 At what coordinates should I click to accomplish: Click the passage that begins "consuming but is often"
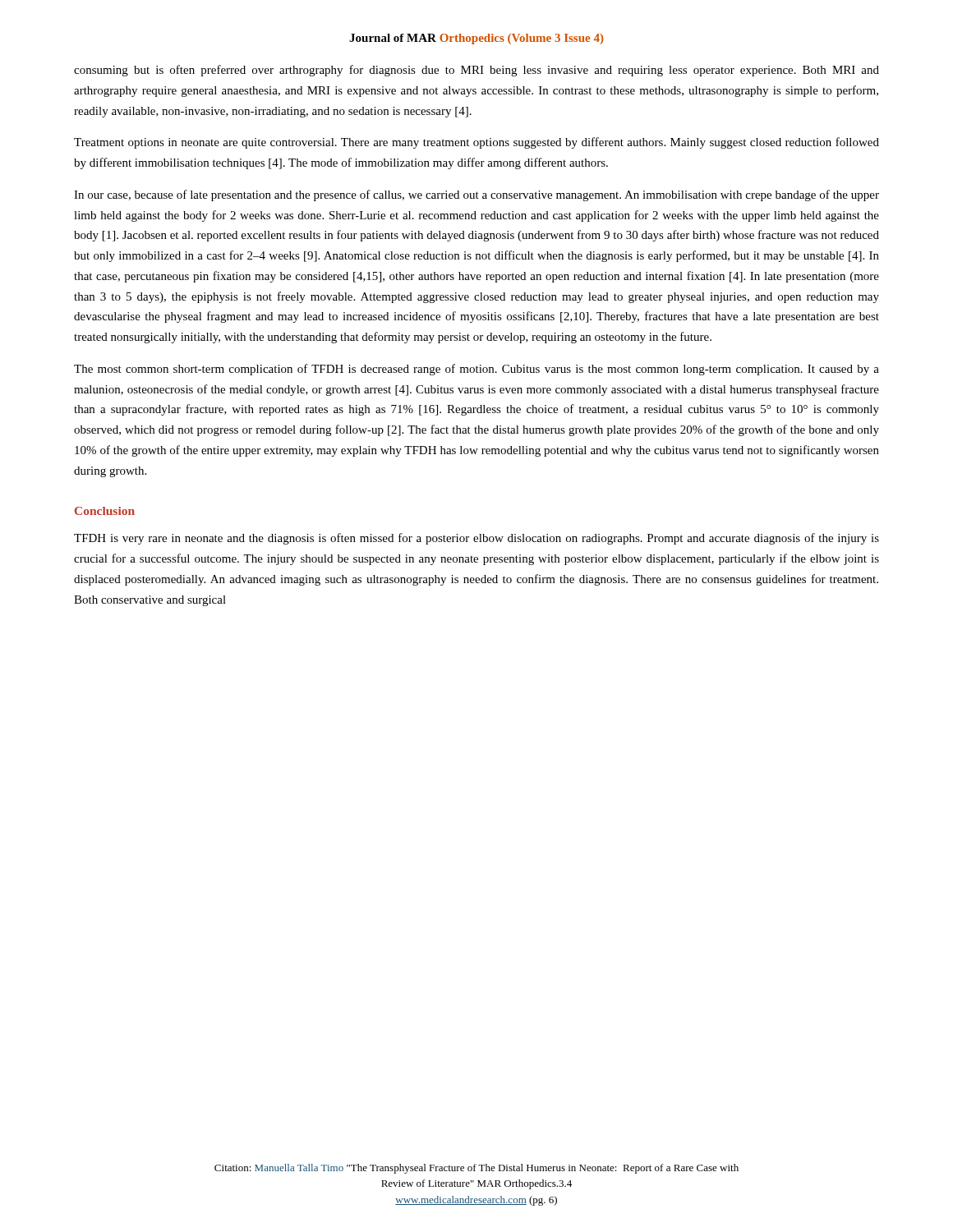(x=476, y=90)
